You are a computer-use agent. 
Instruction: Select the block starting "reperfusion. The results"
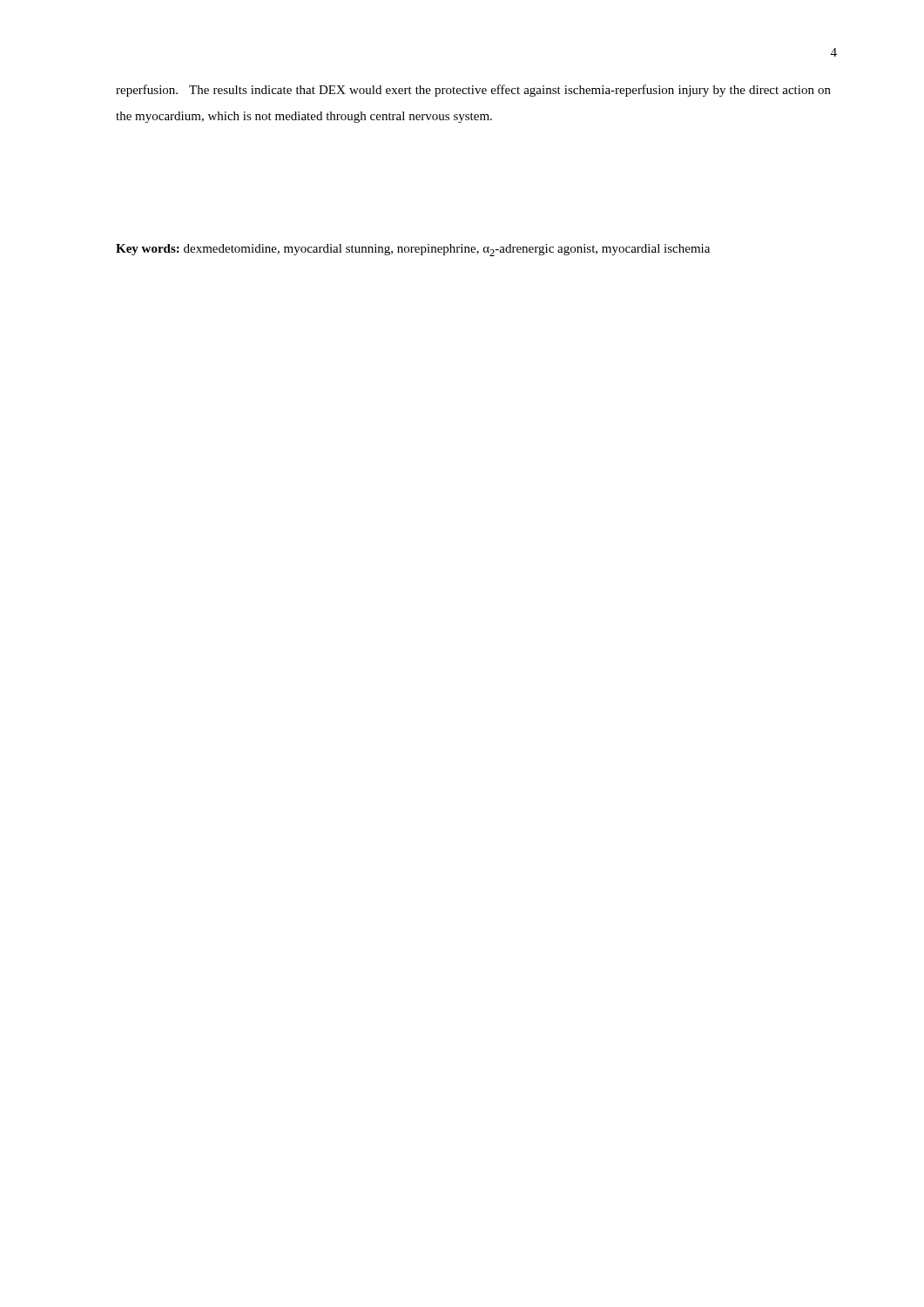[473, 103]
